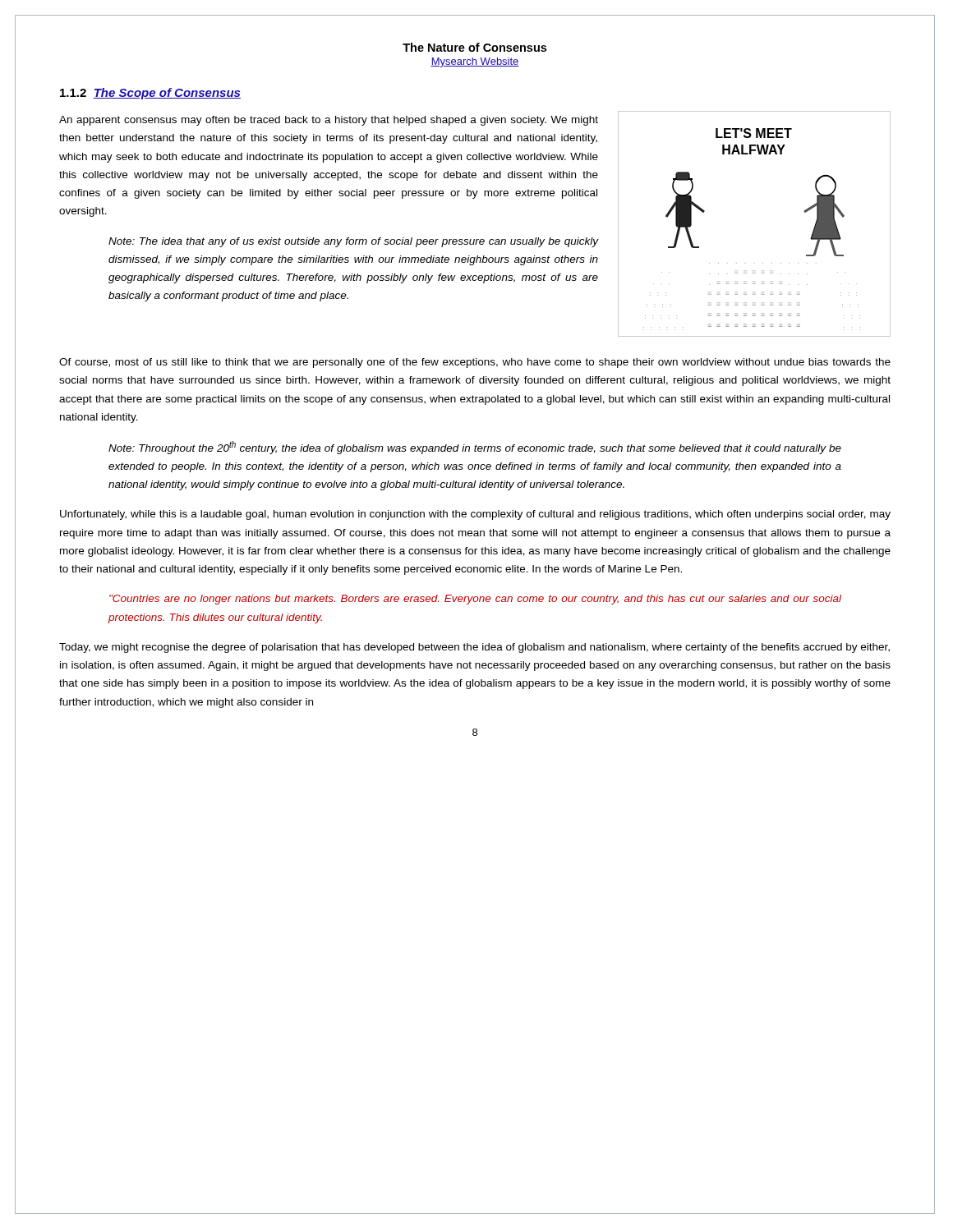
Task: Locate the element starting "Of course, most of us"
Action: [x=475, y=389]
